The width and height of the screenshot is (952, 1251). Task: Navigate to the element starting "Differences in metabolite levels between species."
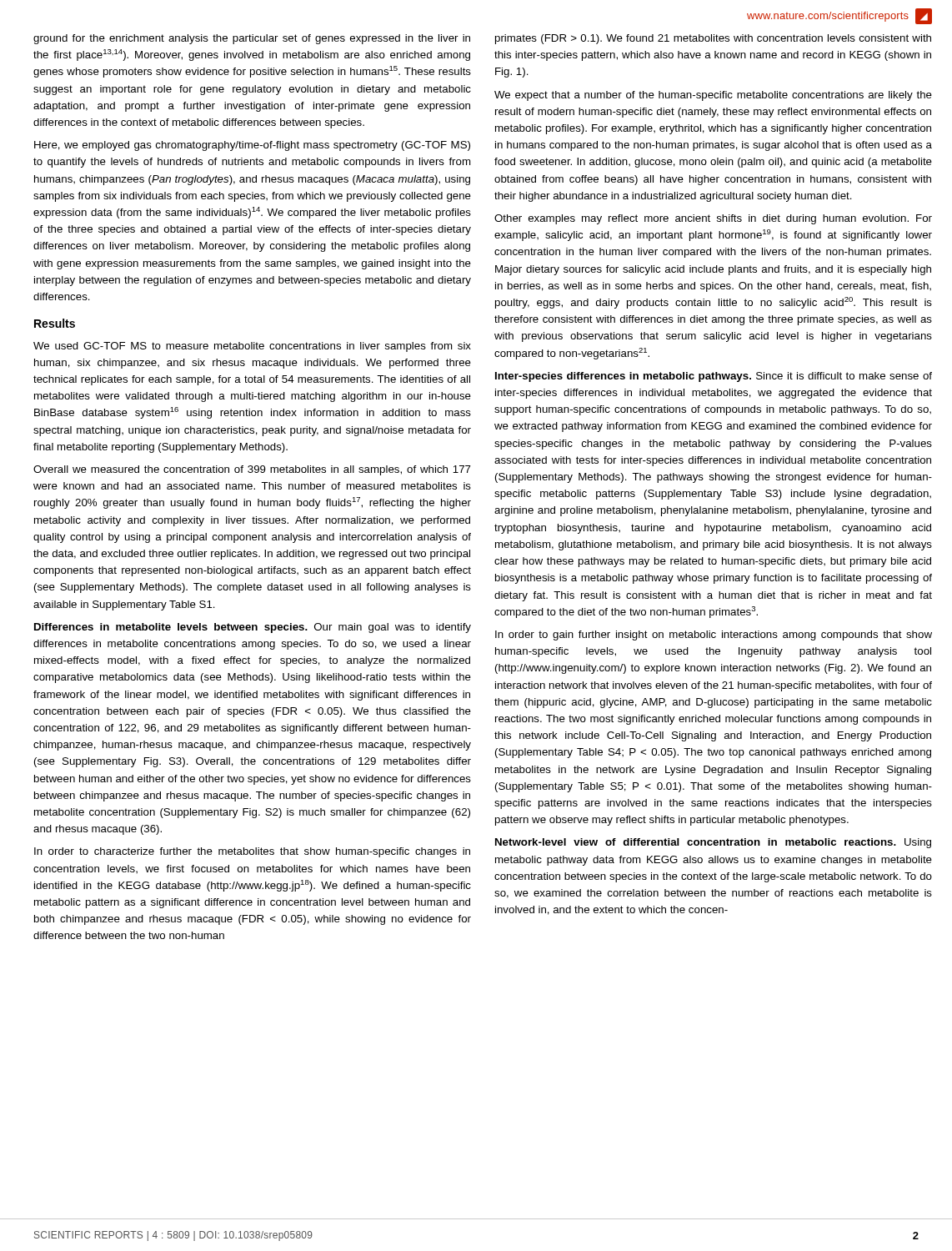pos(252,728)
